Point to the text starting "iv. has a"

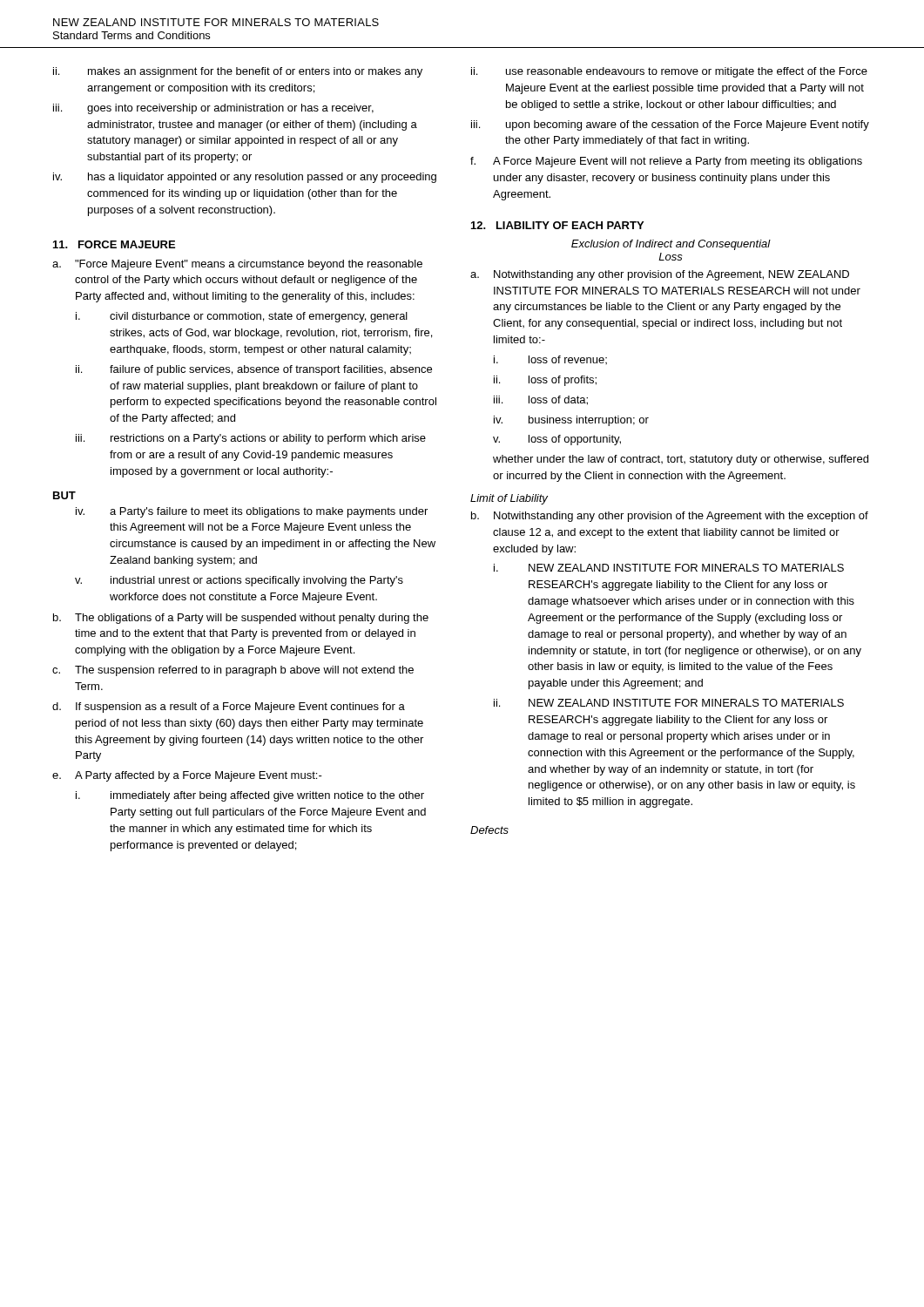coord(245,194)
